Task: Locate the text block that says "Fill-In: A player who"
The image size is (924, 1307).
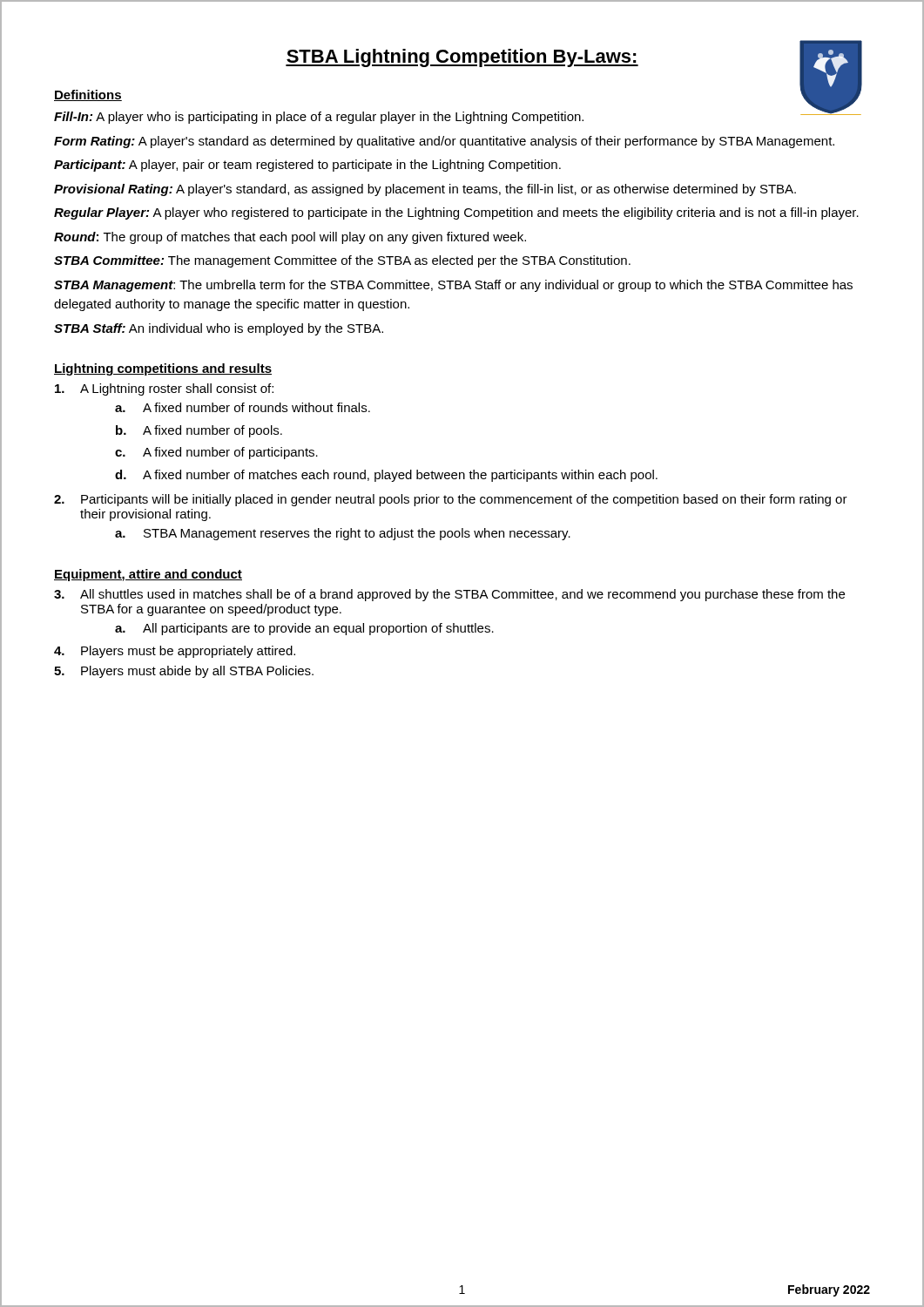Action: [x=319, y=116]
